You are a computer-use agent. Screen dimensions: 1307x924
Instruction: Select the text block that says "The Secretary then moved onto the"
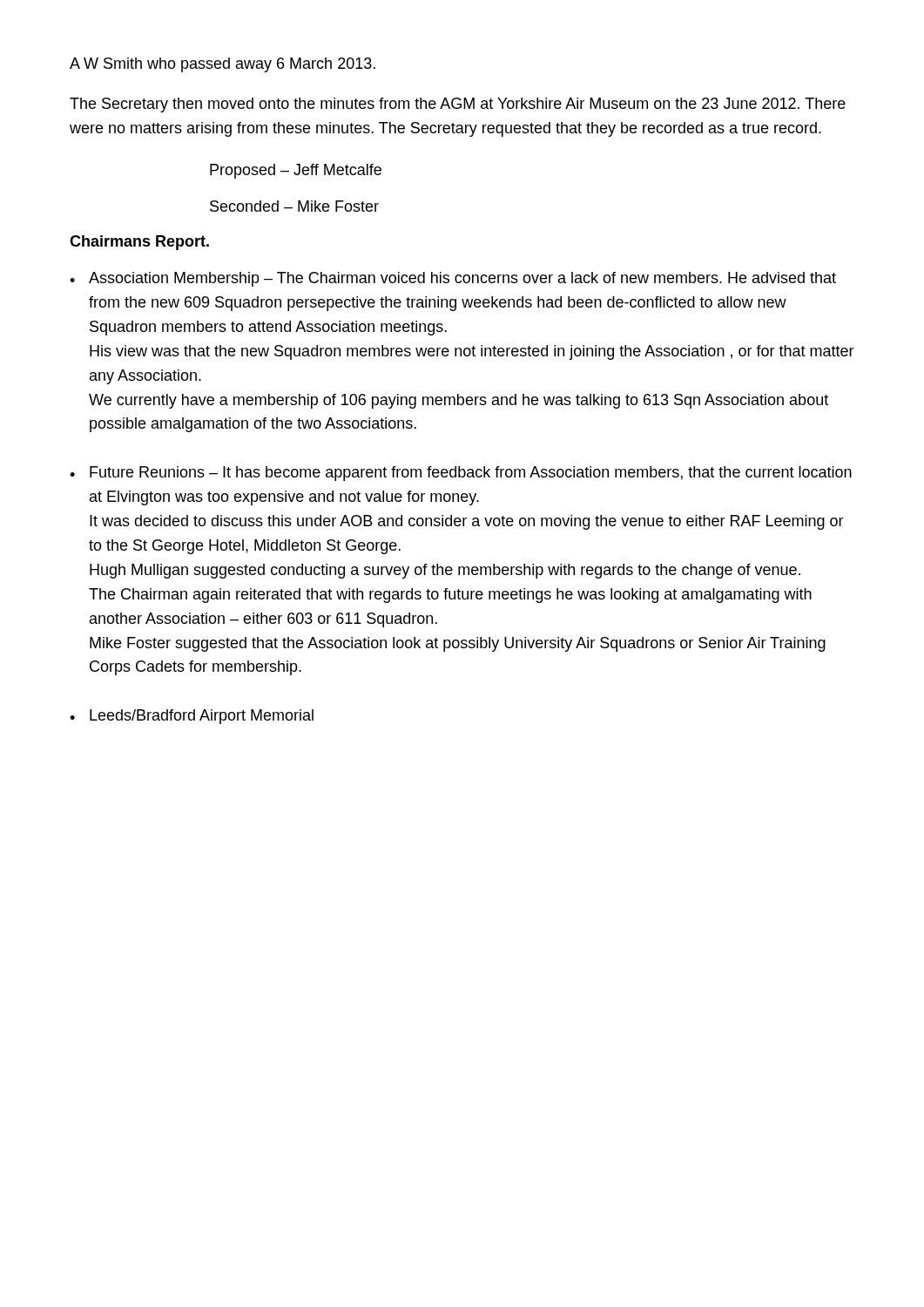click(458, 116)
